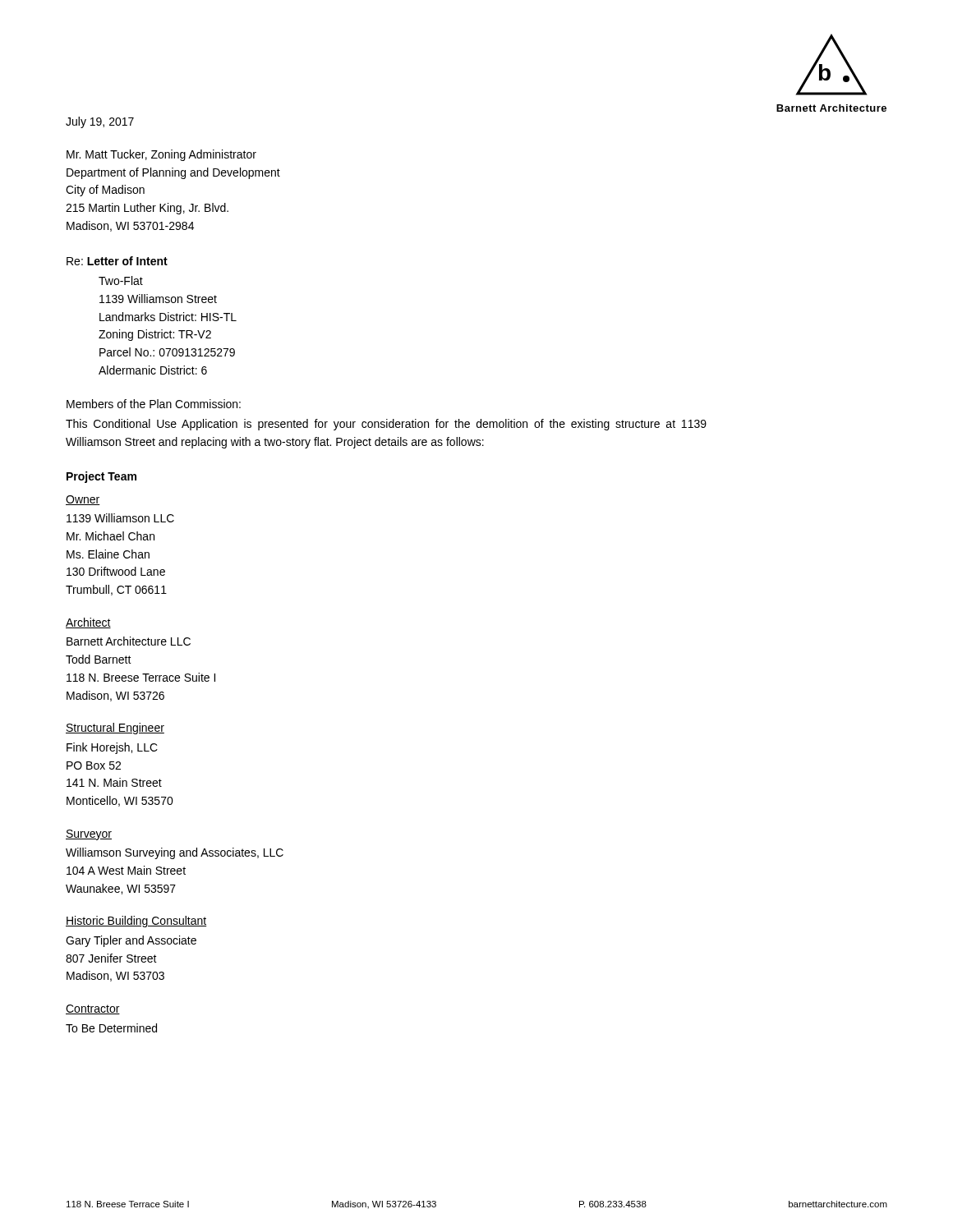Image resolution: width=953 pixels, height=1232 pixels.
Task: Click on the text block containing "This Conditional Use Application is"
Action: click(386, 433)
